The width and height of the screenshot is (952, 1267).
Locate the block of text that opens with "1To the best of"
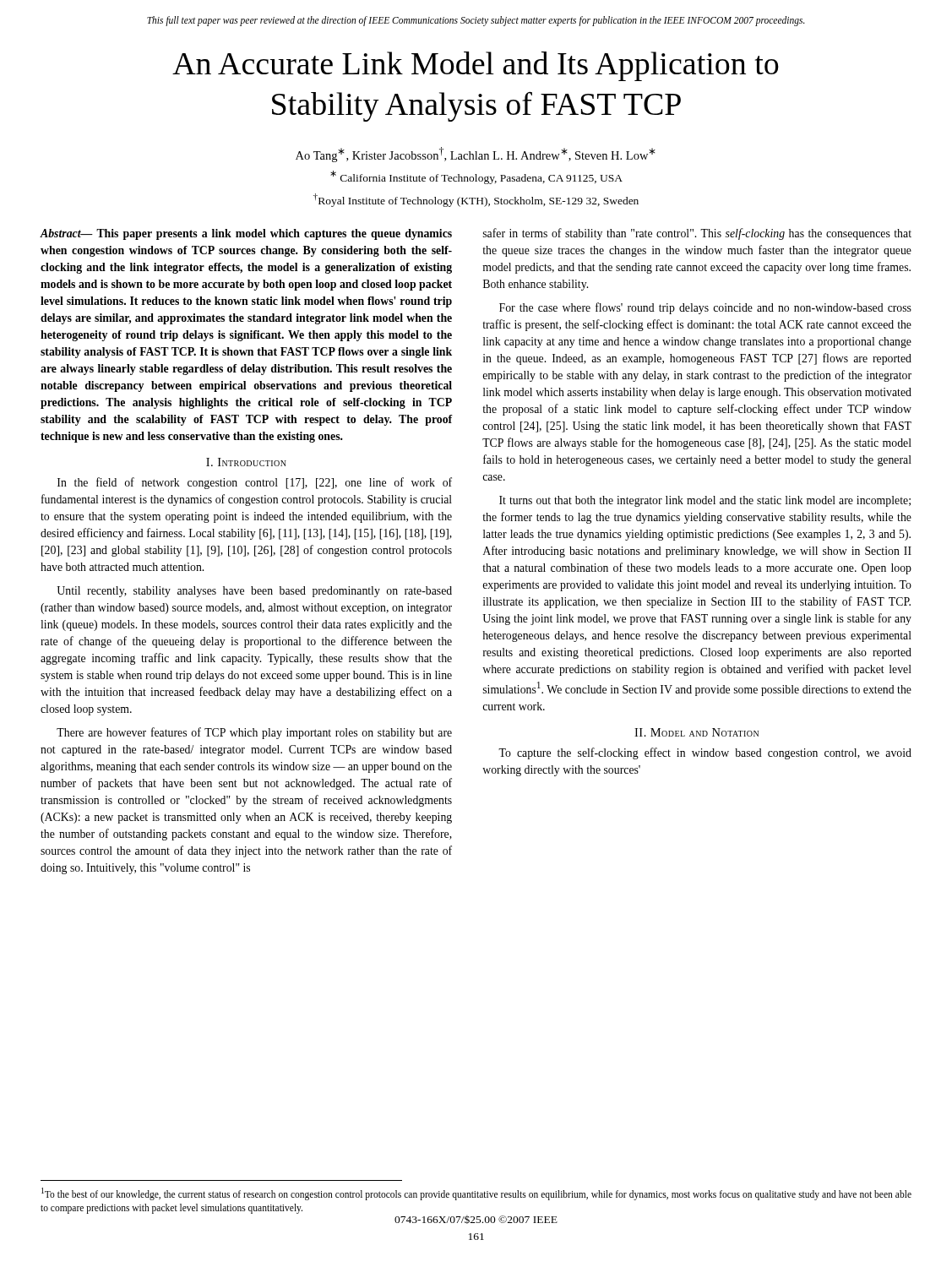coord(476,1199)
